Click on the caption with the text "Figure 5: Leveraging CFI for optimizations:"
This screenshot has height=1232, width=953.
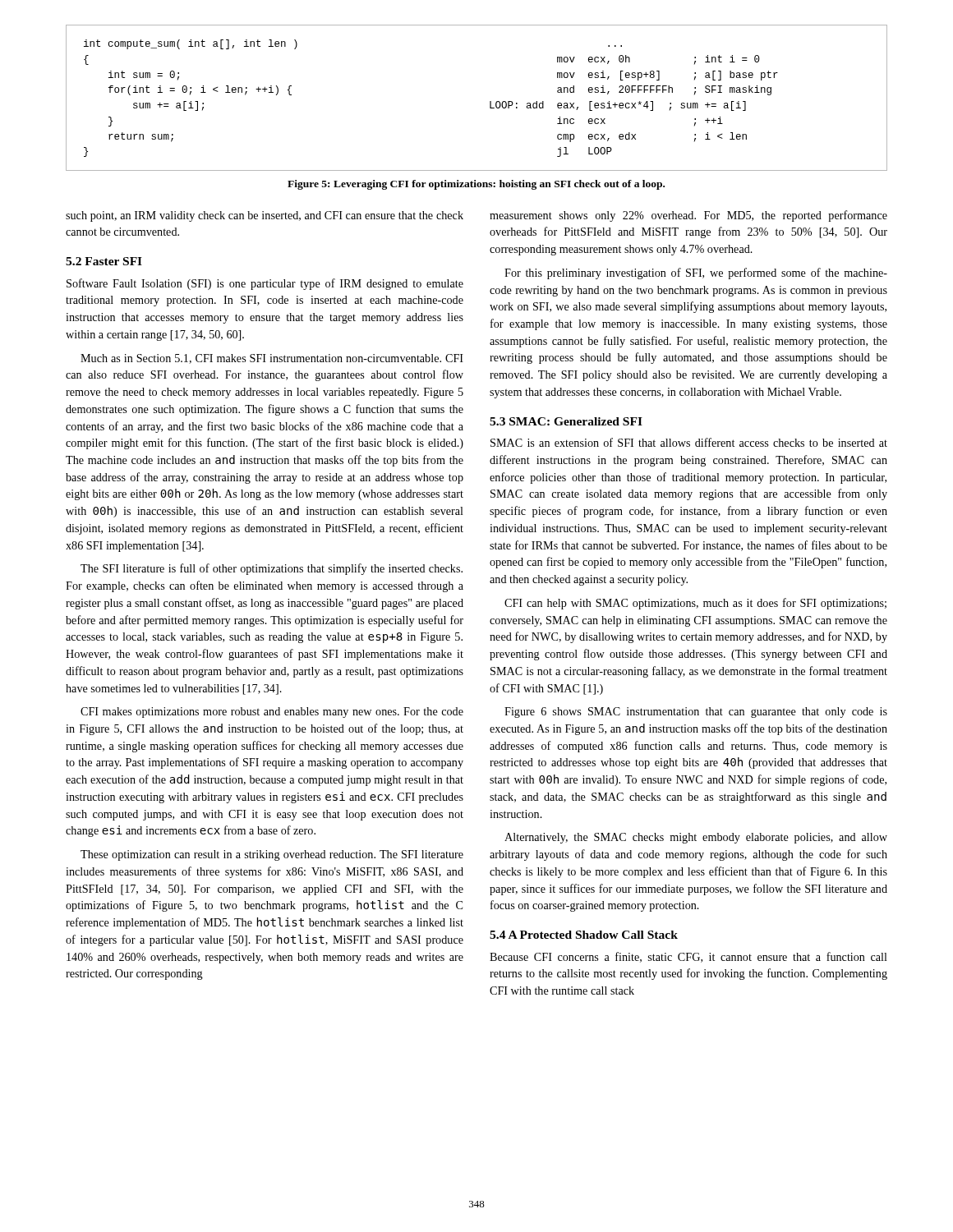(476, 184)
